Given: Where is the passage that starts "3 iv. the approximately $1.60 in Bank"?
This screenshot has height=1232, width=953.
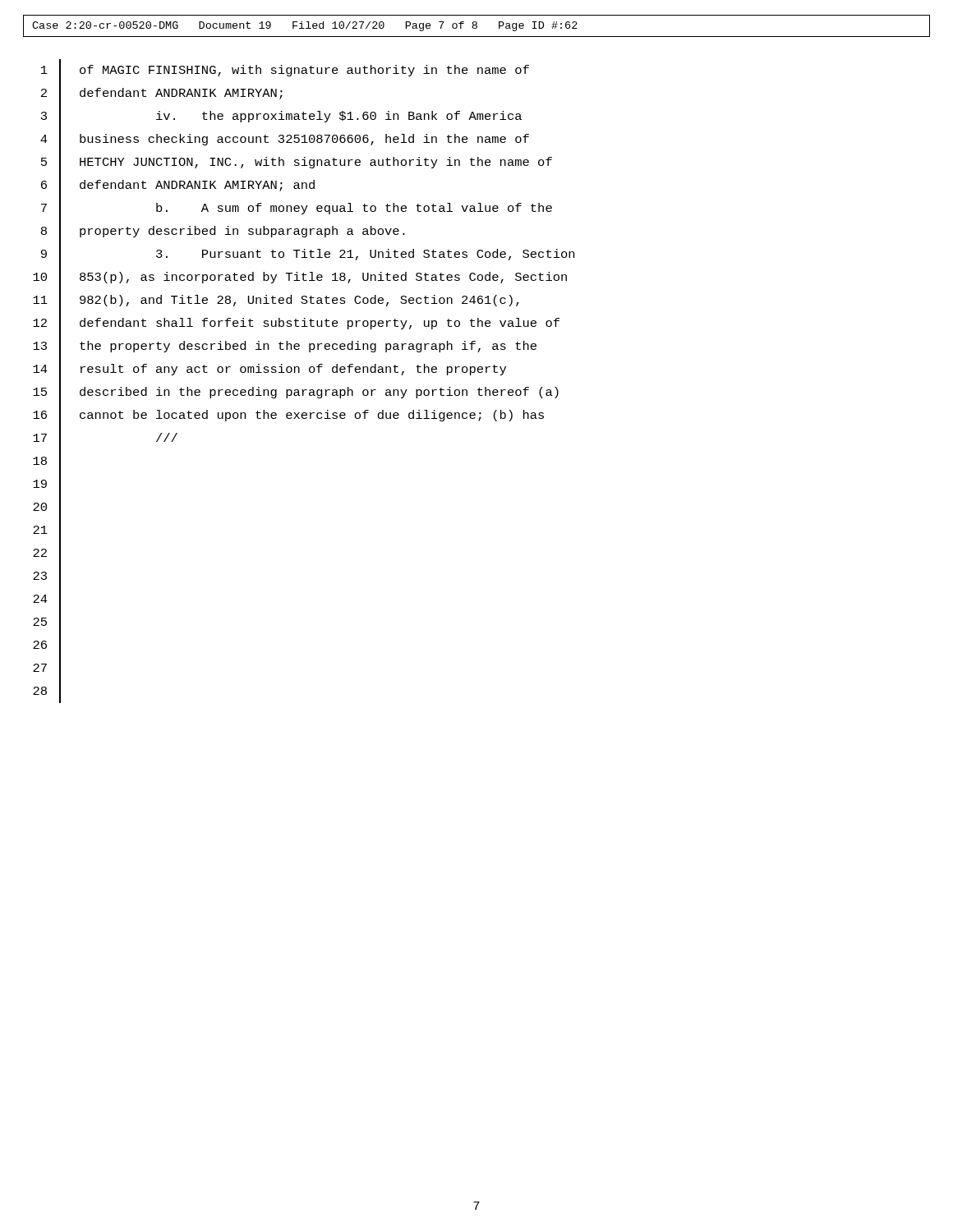Looking at the screenshot, I should coord(476,151).
